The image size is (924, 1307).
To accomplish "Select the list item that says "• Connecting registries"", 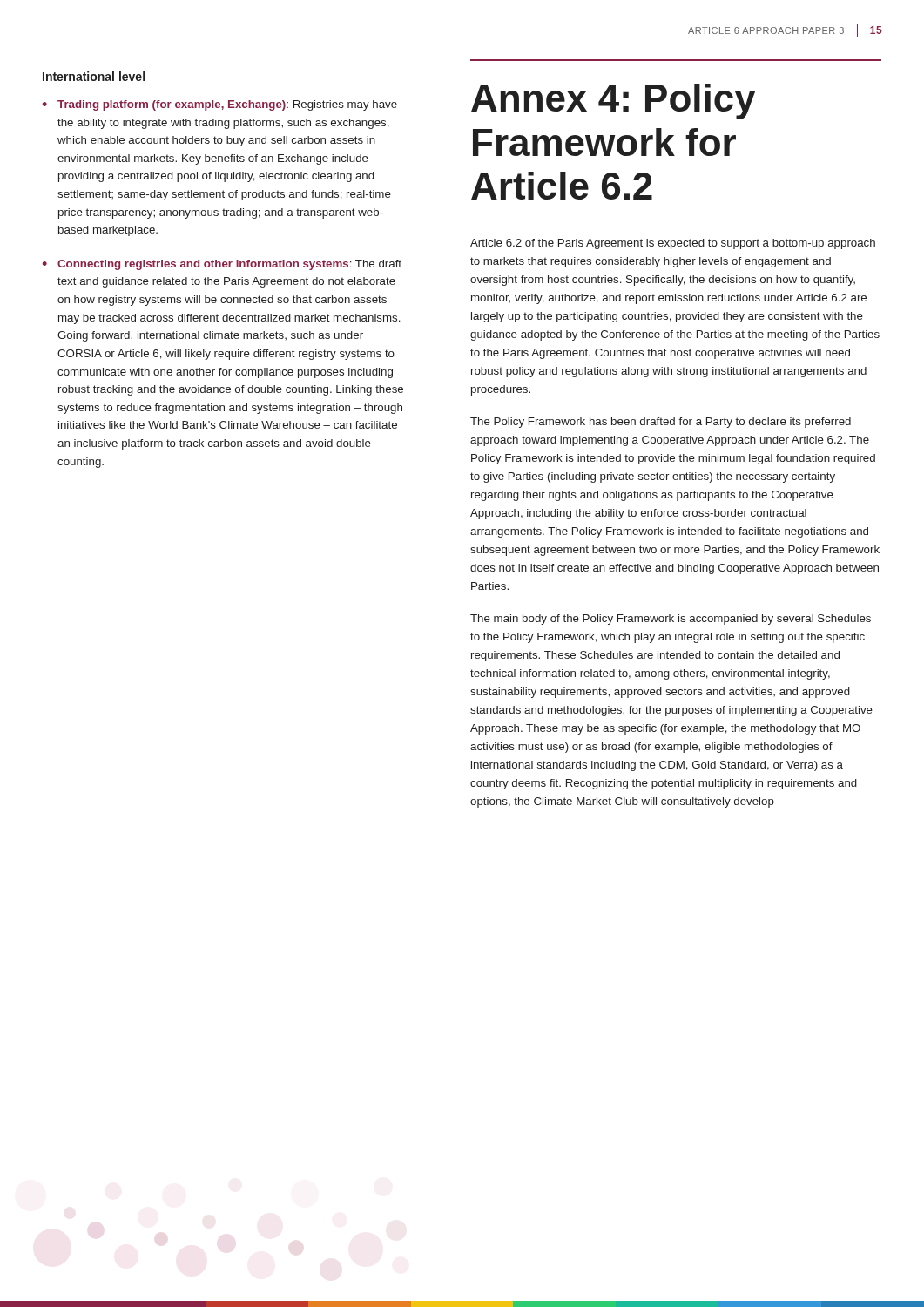I will tap(223, 361).
